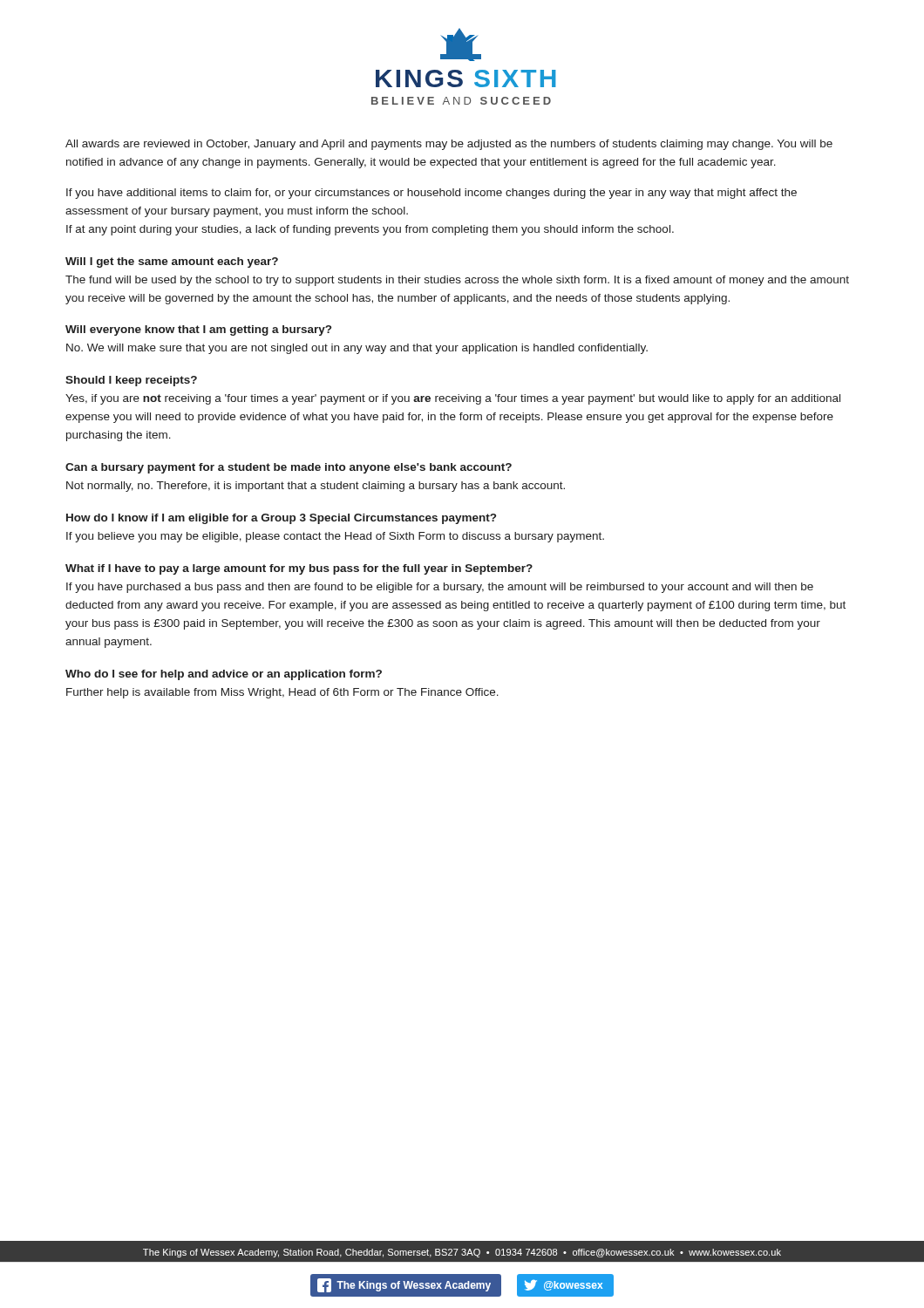Find the section header that says "Will I get the same amount each"
This screenshot has height=1308, width=924.
tap(172, 261)
